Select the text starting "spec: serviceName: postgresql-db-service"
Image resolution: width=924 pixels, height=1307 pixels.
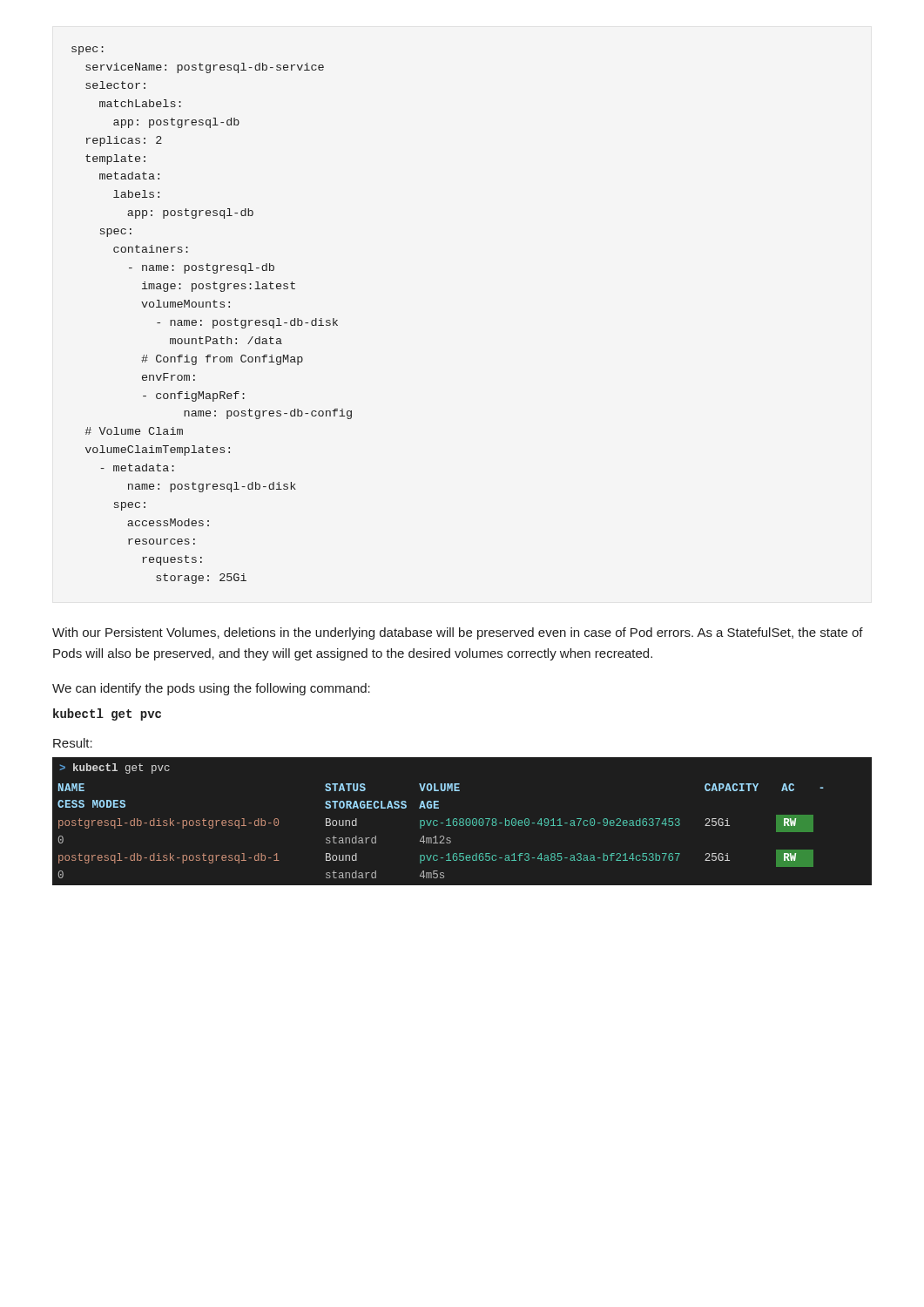pyautogui.click(x=88, y=51)
